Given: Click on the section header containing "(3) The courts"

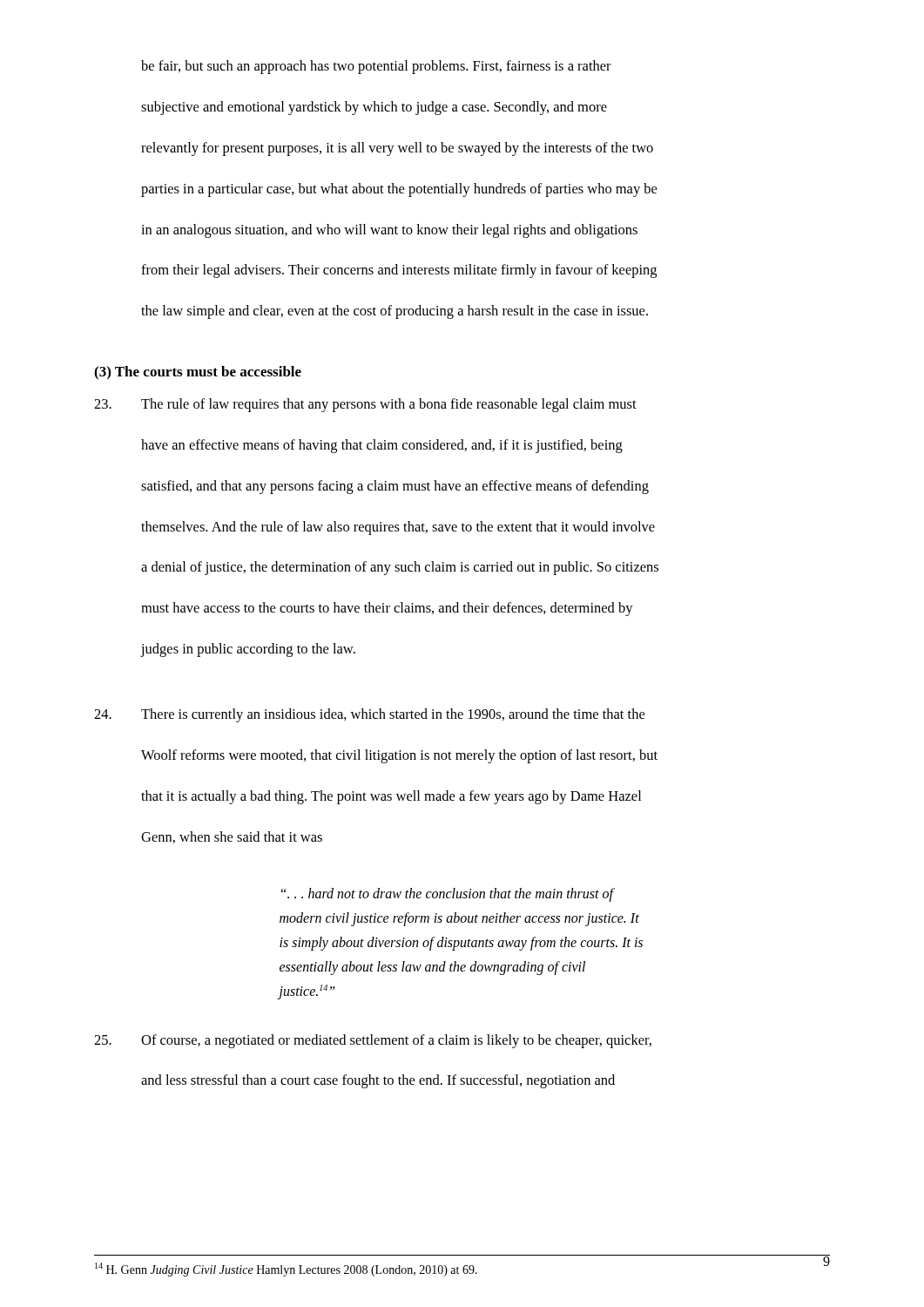Looking at the screenshot, I should point(198,372).
